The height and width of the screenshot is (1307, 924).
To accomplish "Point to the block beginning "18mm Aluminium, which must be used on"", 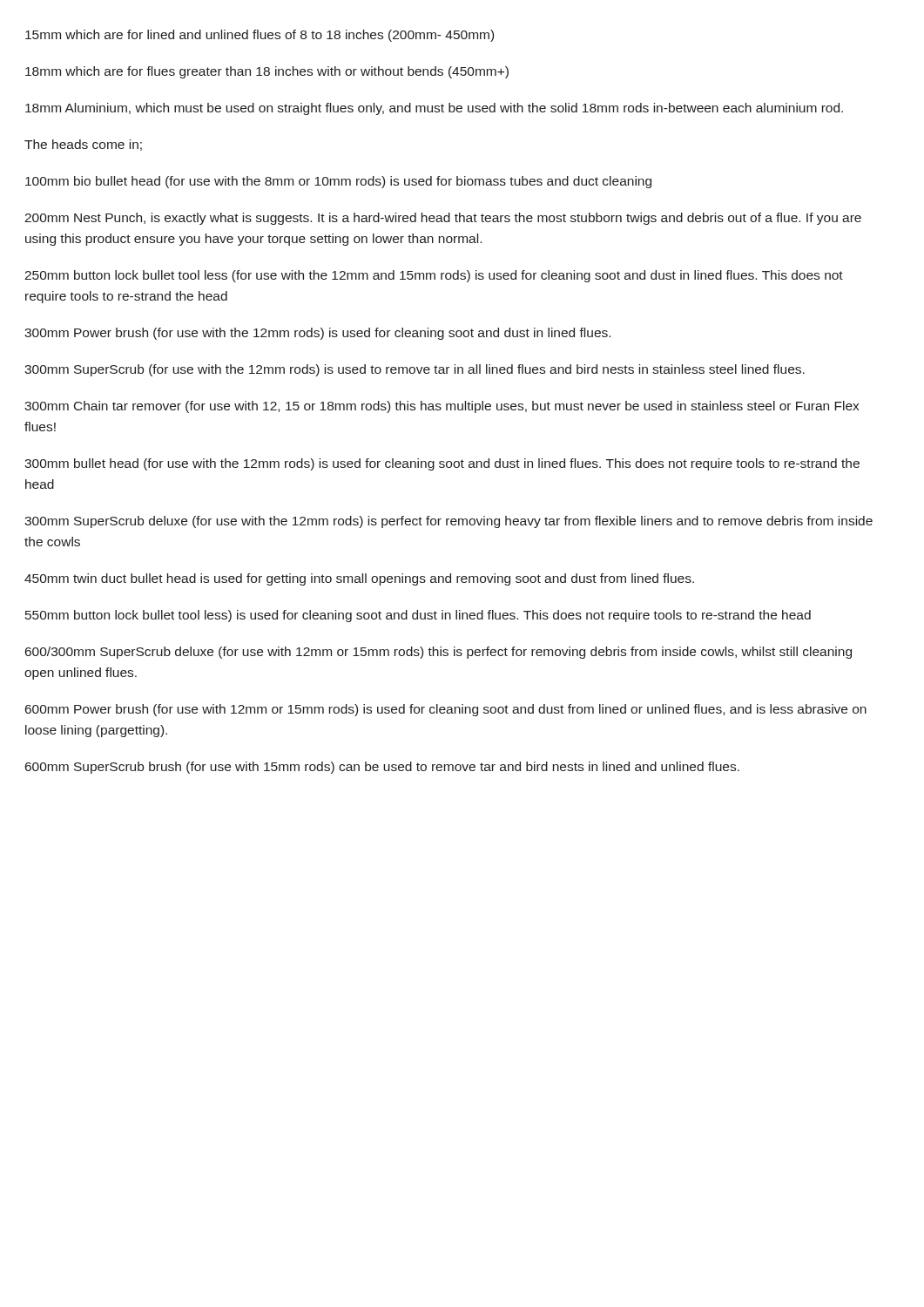I will coord(434,108).
